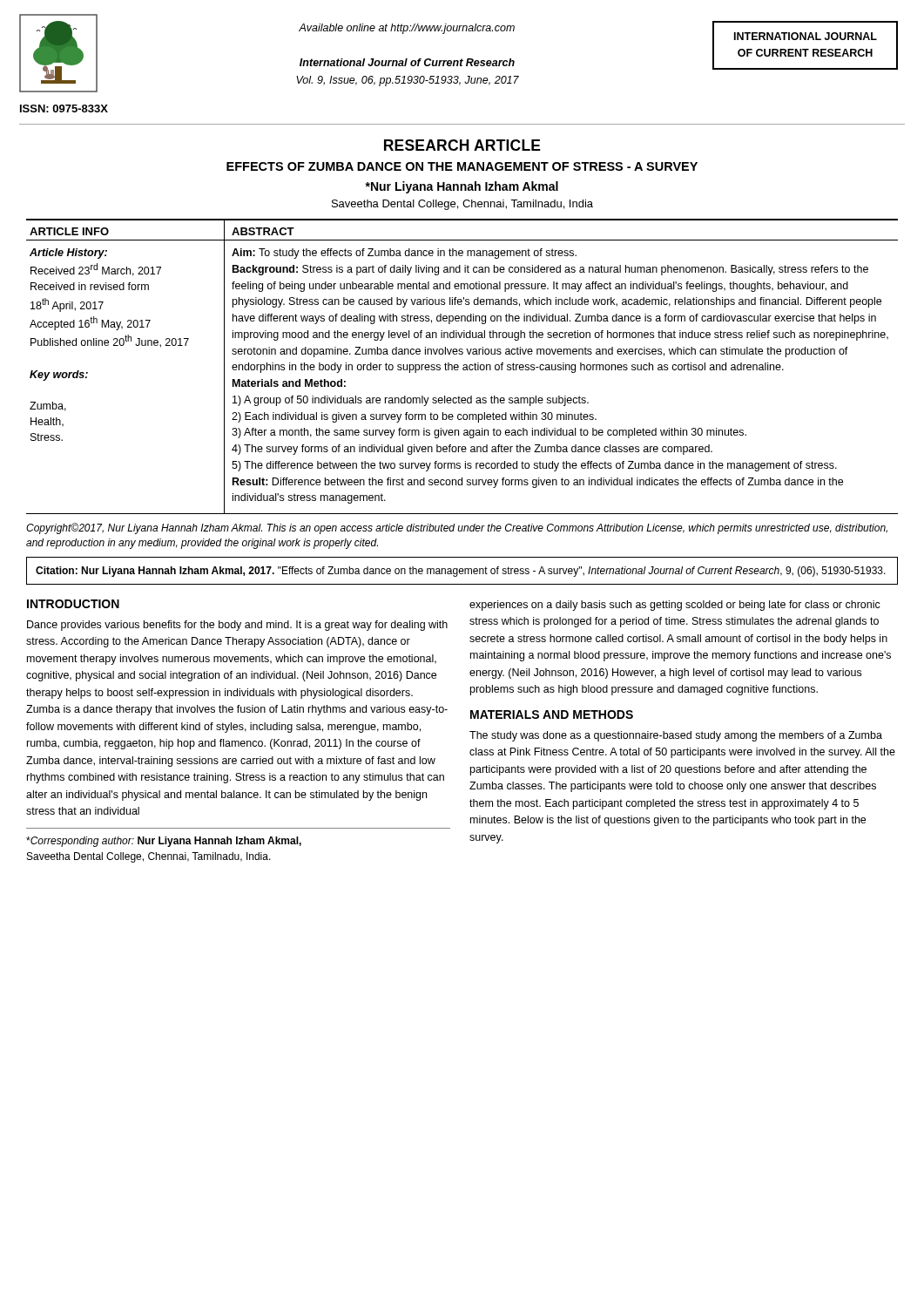The image size is (924, 1307).
Task: Click on the text starting "Saveetha Dental College, Chennai, Tamilnadu, India"
Action: [x=462, y=203]
